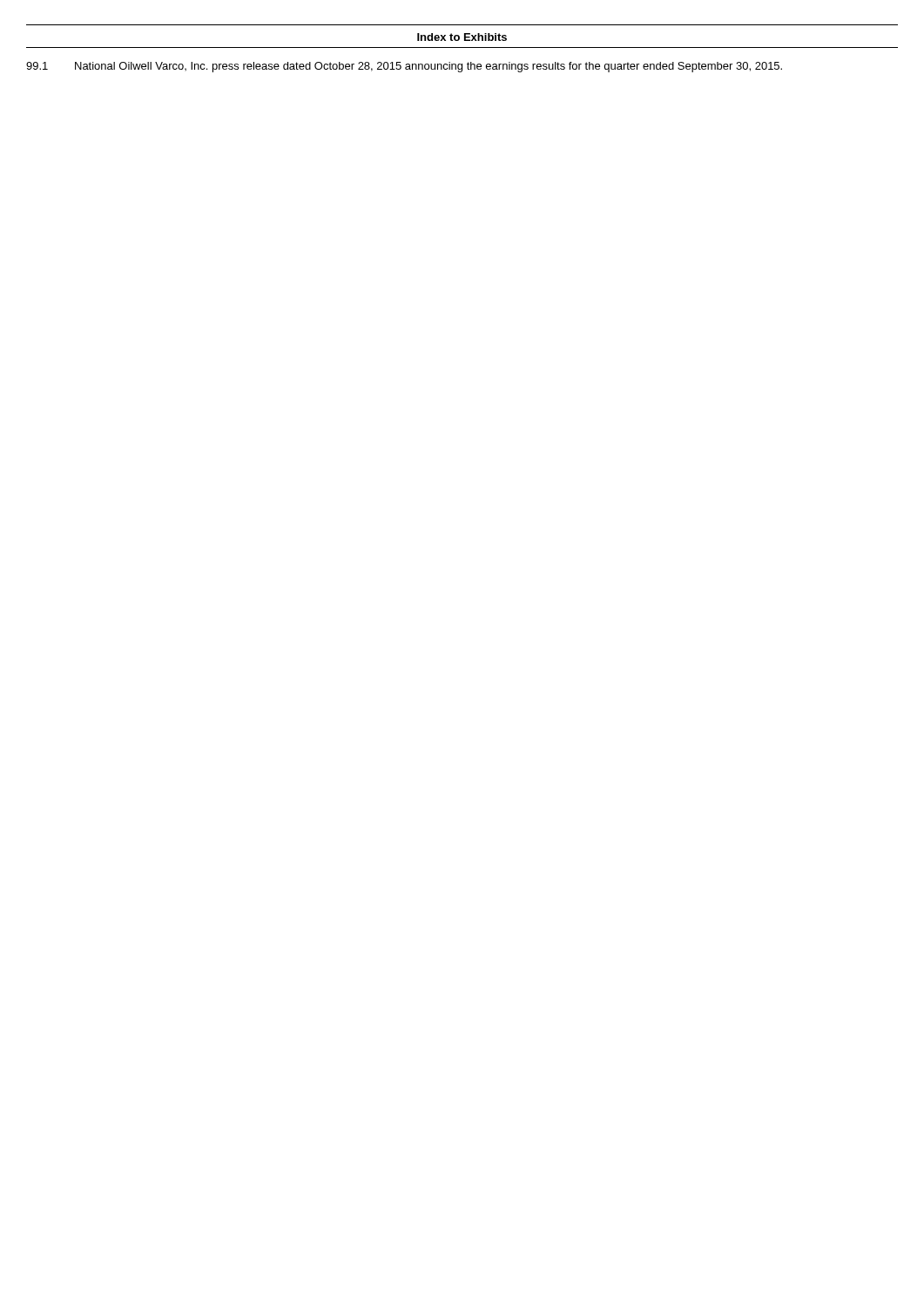
Task: Locate the passage starting "99.1 National Oilwell Varco, Inc. press release dated"
Action: click(462, 66)
